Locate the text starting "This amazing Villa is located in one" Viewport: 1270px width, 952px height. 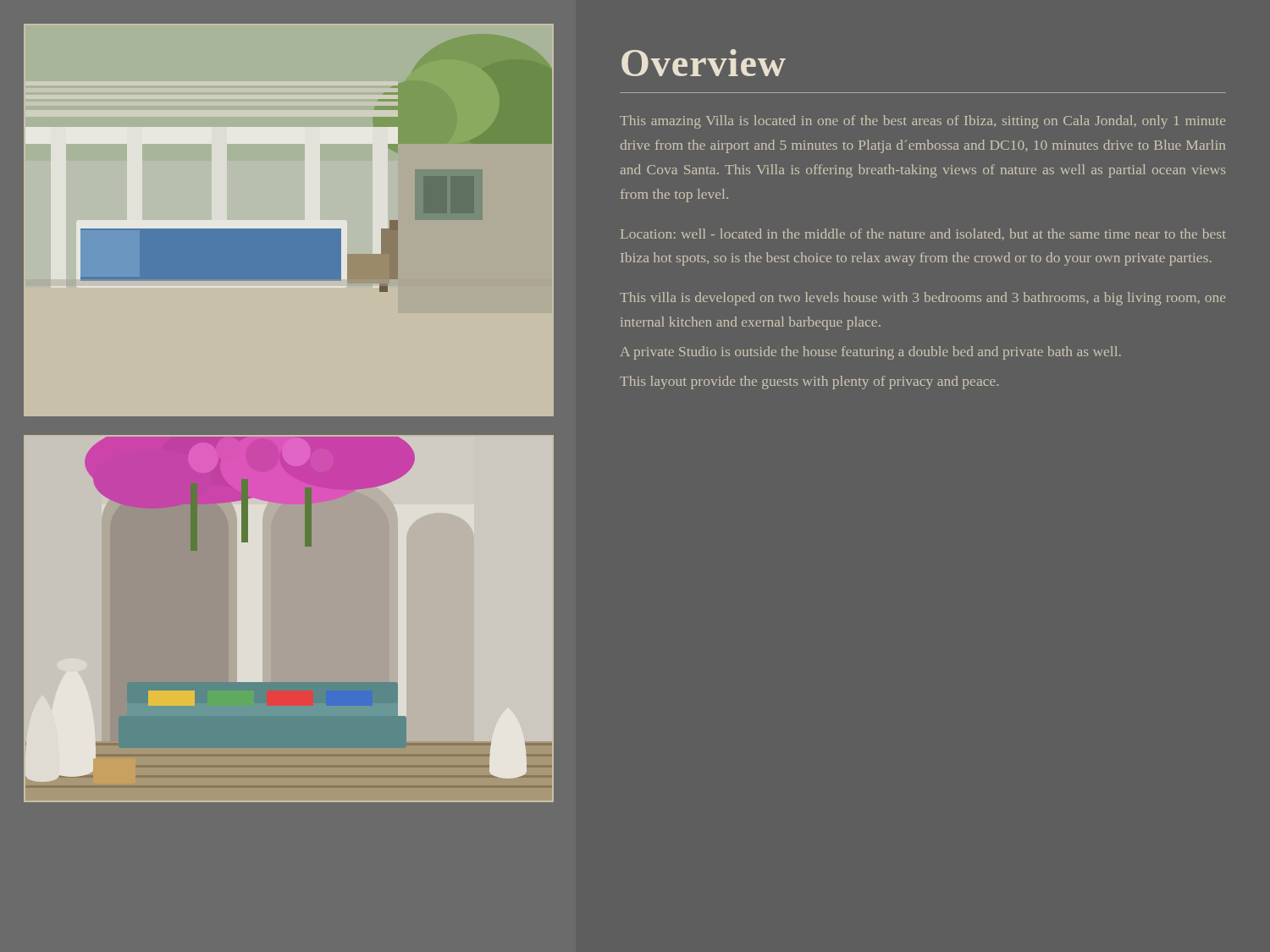click(923, 157)
